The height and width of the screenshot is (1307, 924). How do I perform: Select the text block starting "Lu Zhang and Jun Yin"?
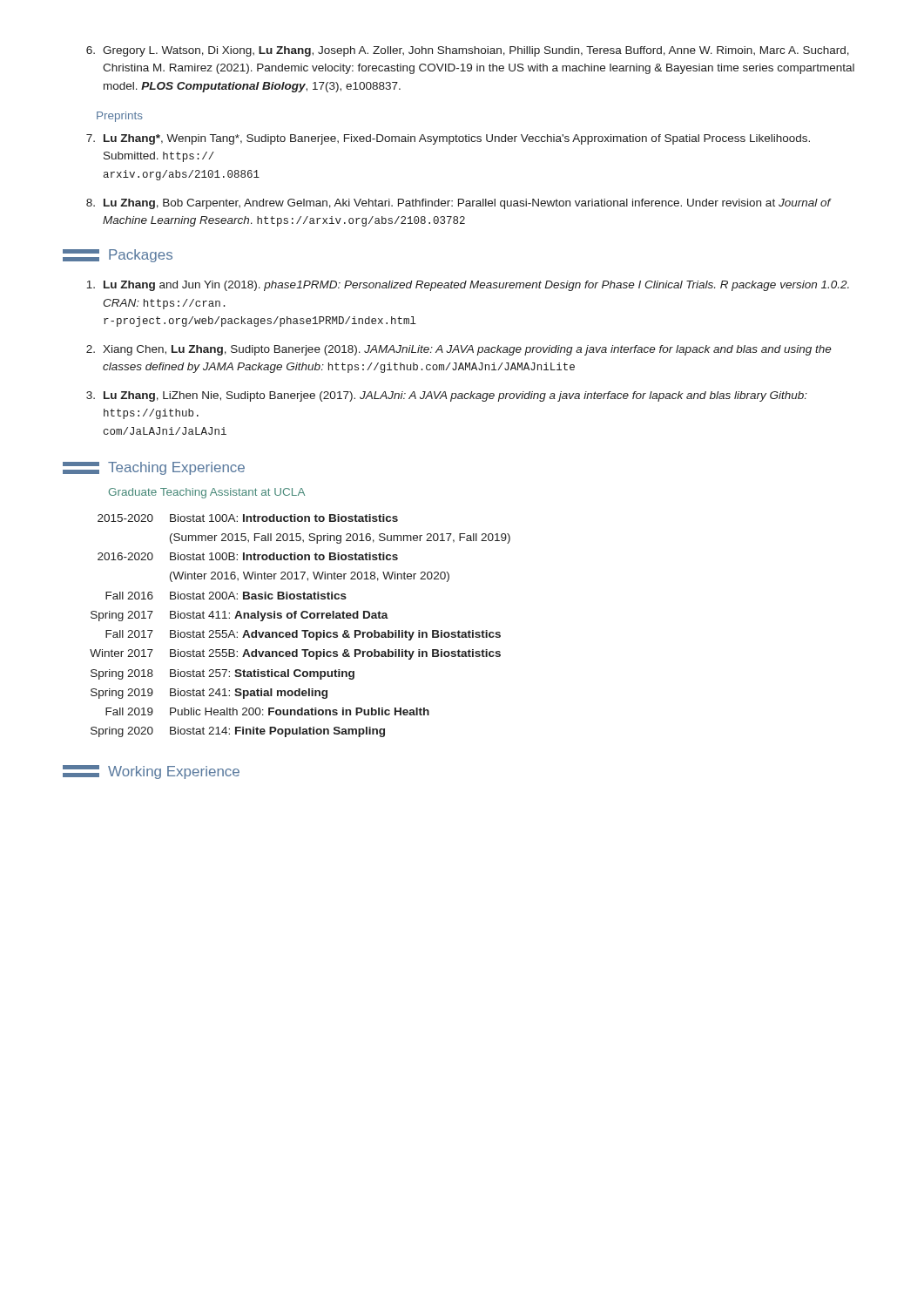(x=468, y=286)
